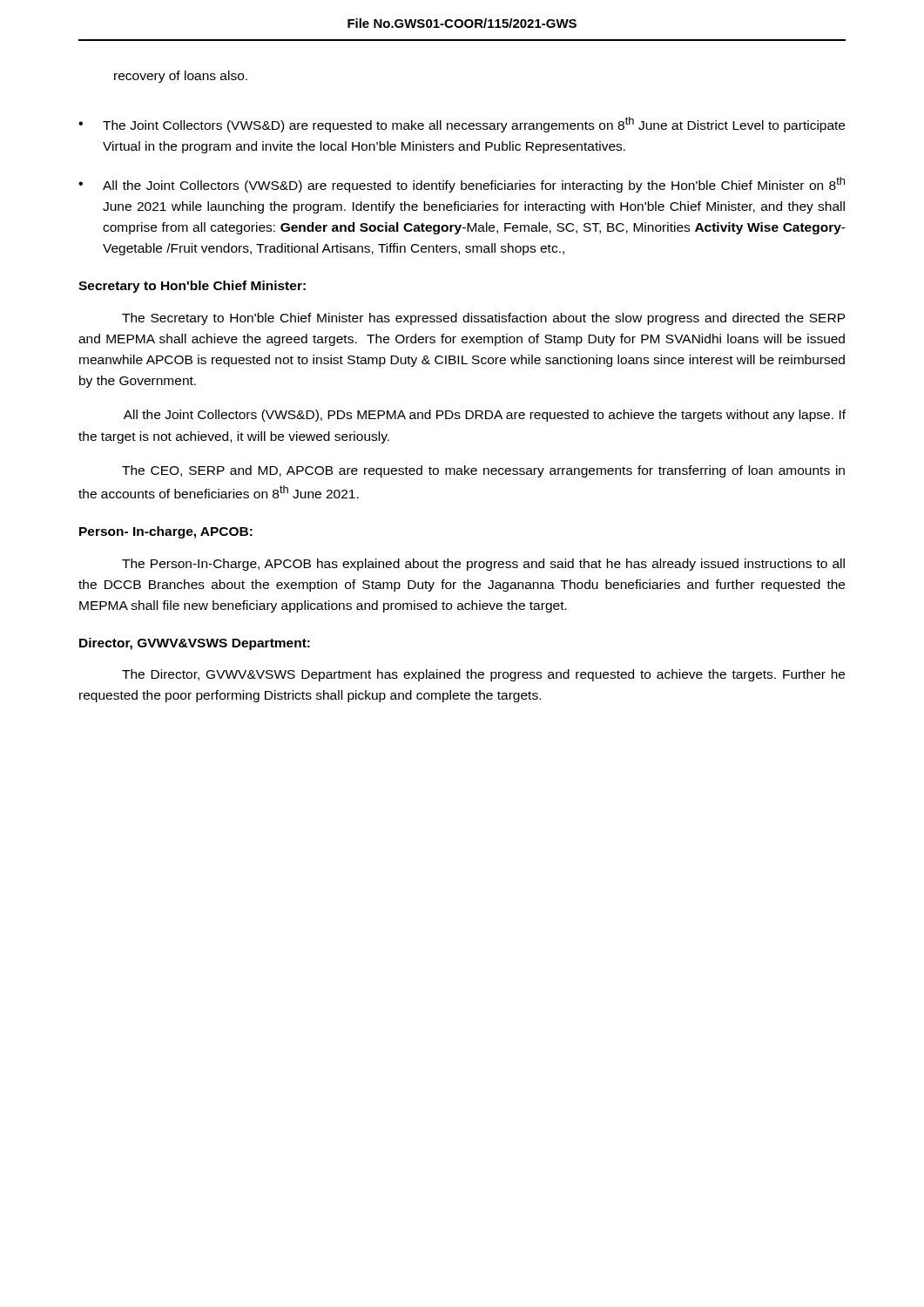Point to the block beginning "• All the Joint Collectors"
The image size is (924, 1307).
point(462,216)
